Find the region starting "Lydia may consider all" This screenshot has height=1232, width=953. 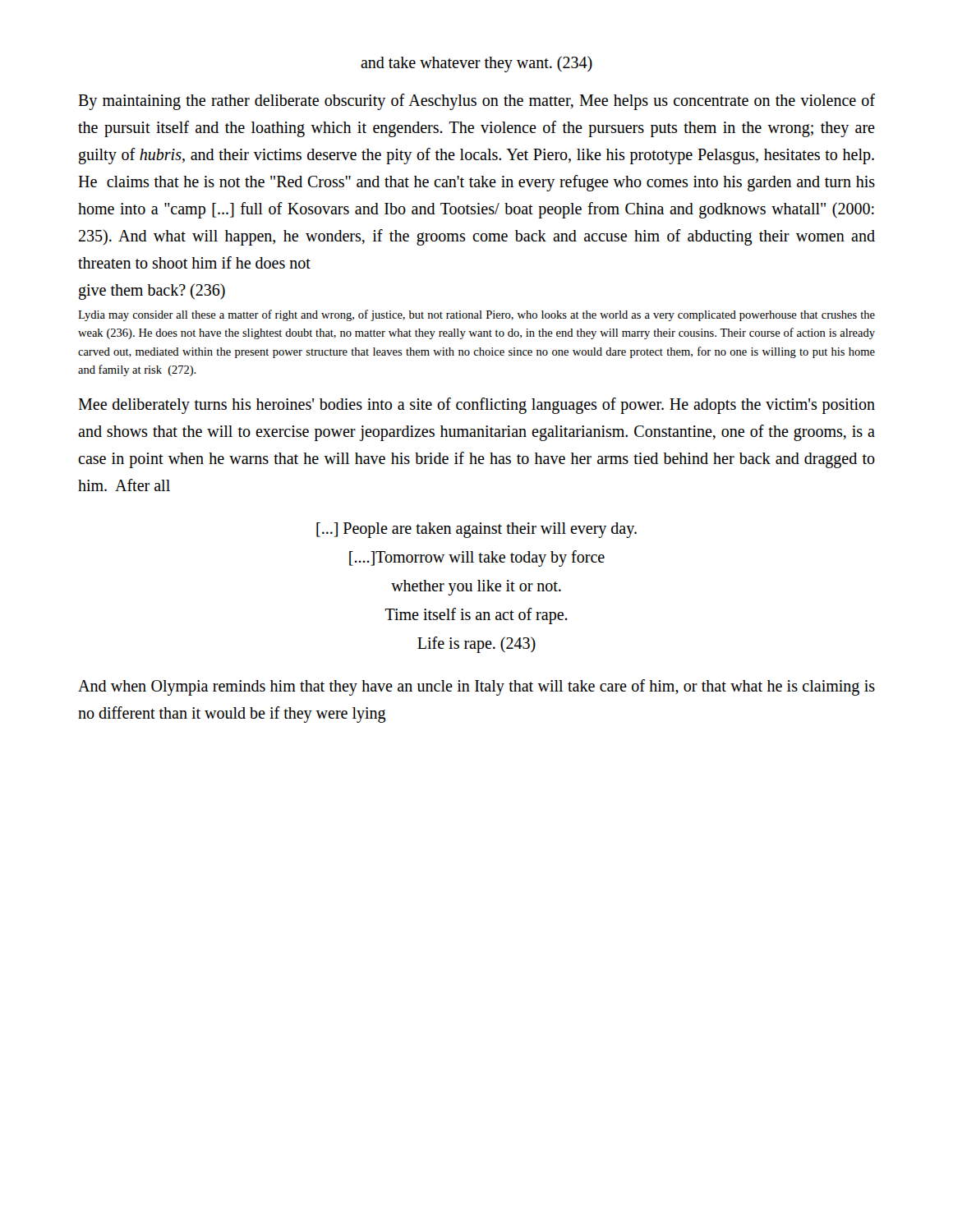tap(476, 342)
